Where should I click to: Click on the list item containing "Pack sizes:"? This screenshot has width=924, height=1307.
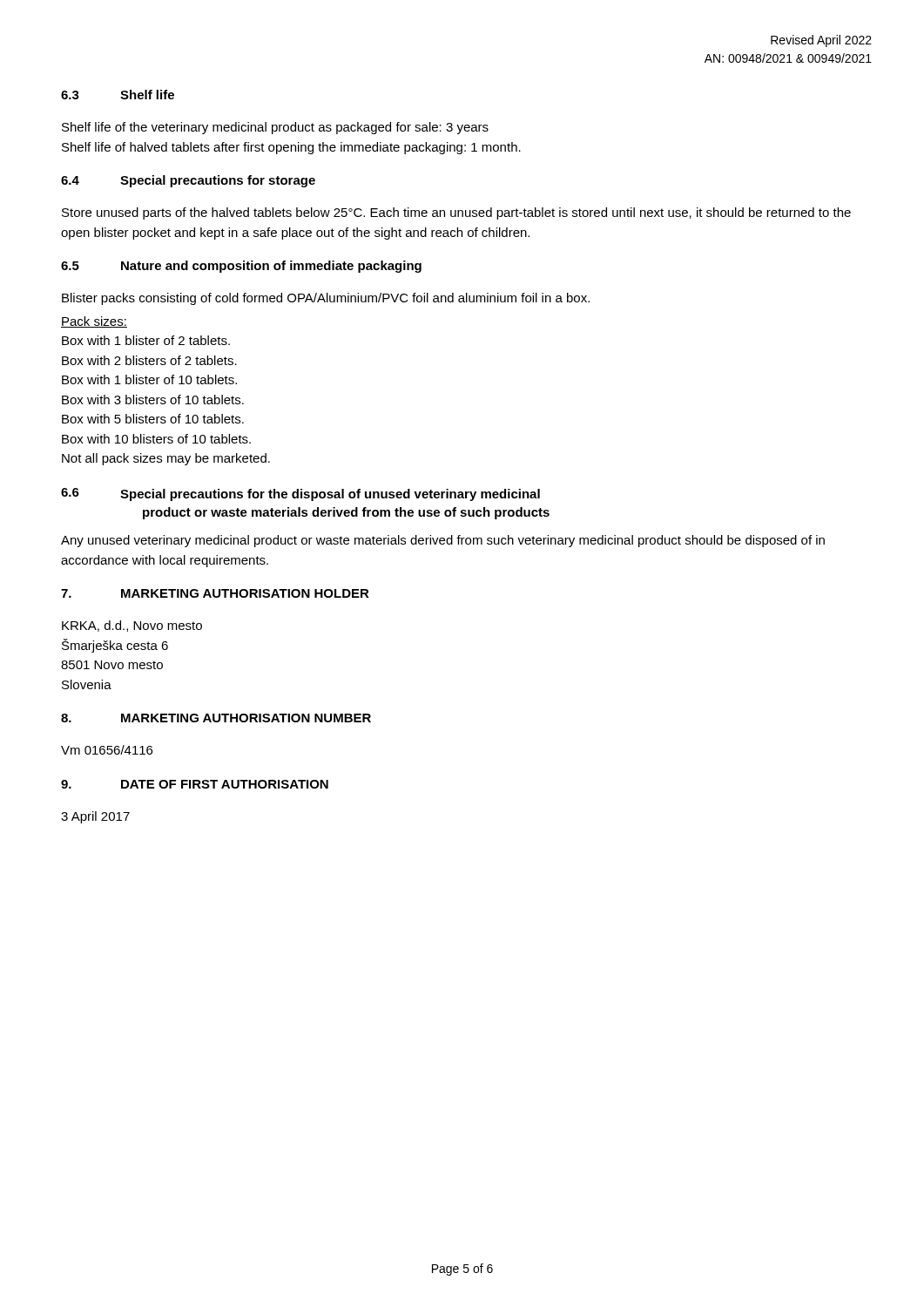click(x=94, y=321)
